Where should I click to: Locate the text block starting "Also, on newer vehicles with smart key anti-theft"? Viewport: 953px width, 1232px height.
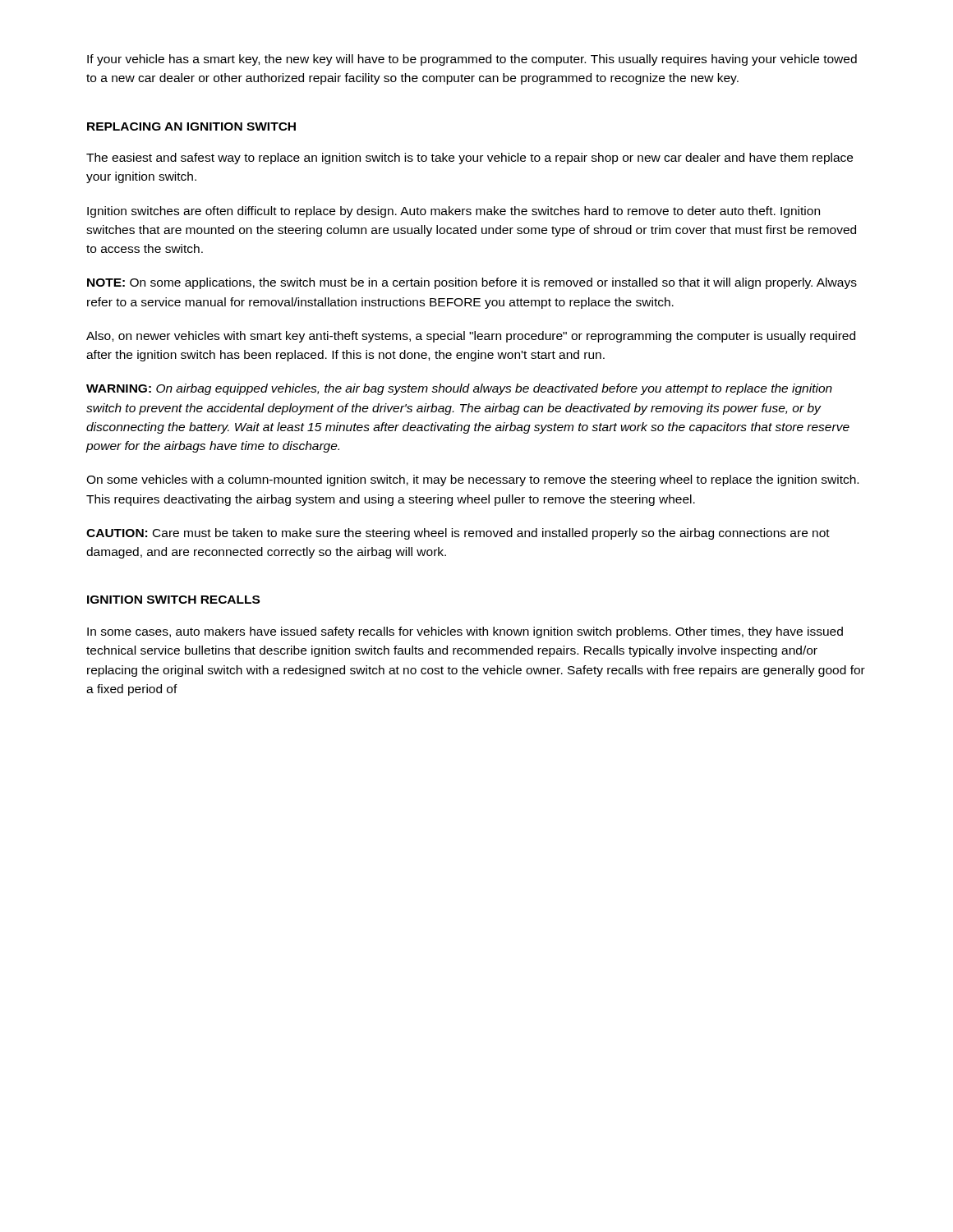(471, 345)
